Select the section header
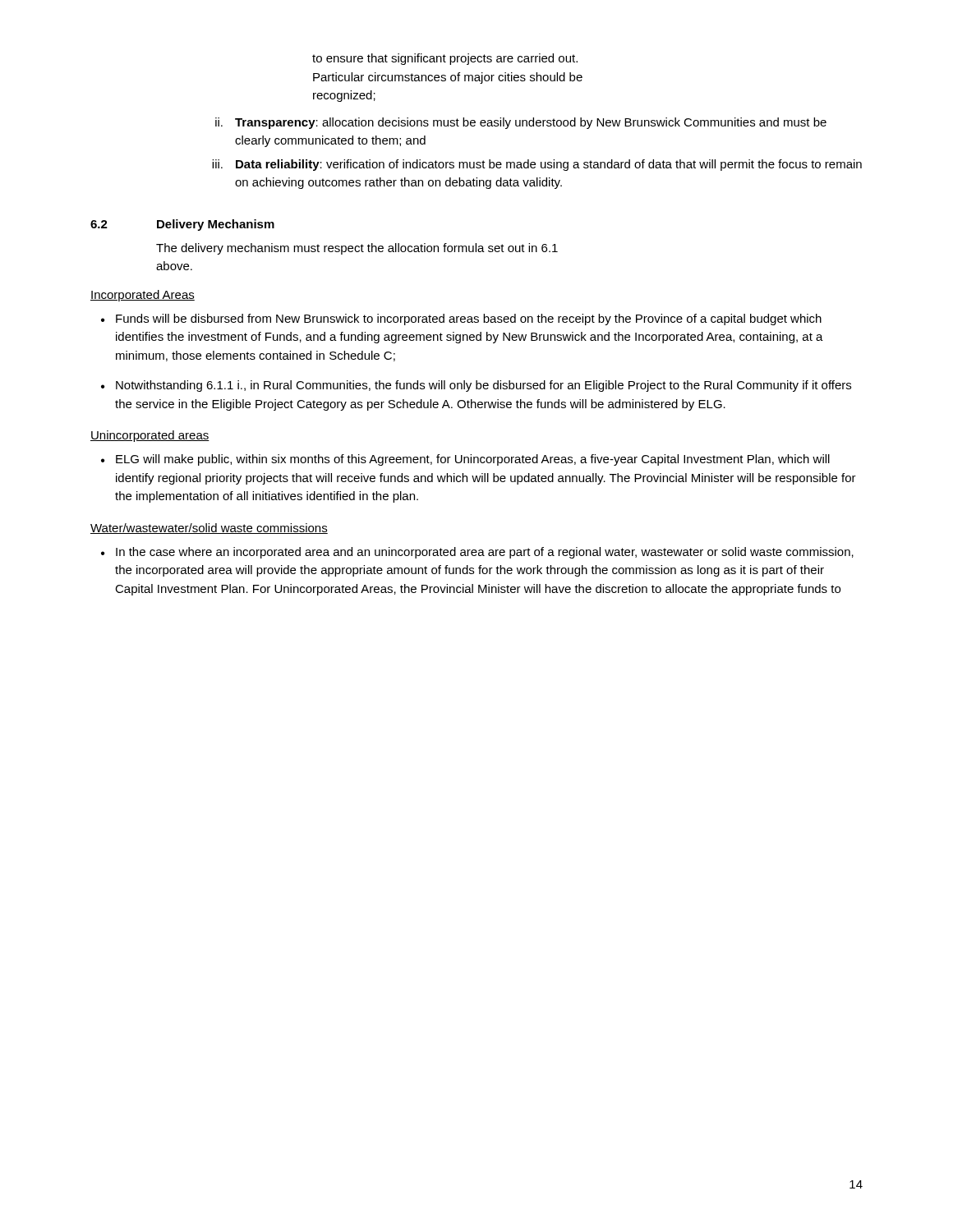This screenshot has width=953, height=1232. click(x=182, y=223)
